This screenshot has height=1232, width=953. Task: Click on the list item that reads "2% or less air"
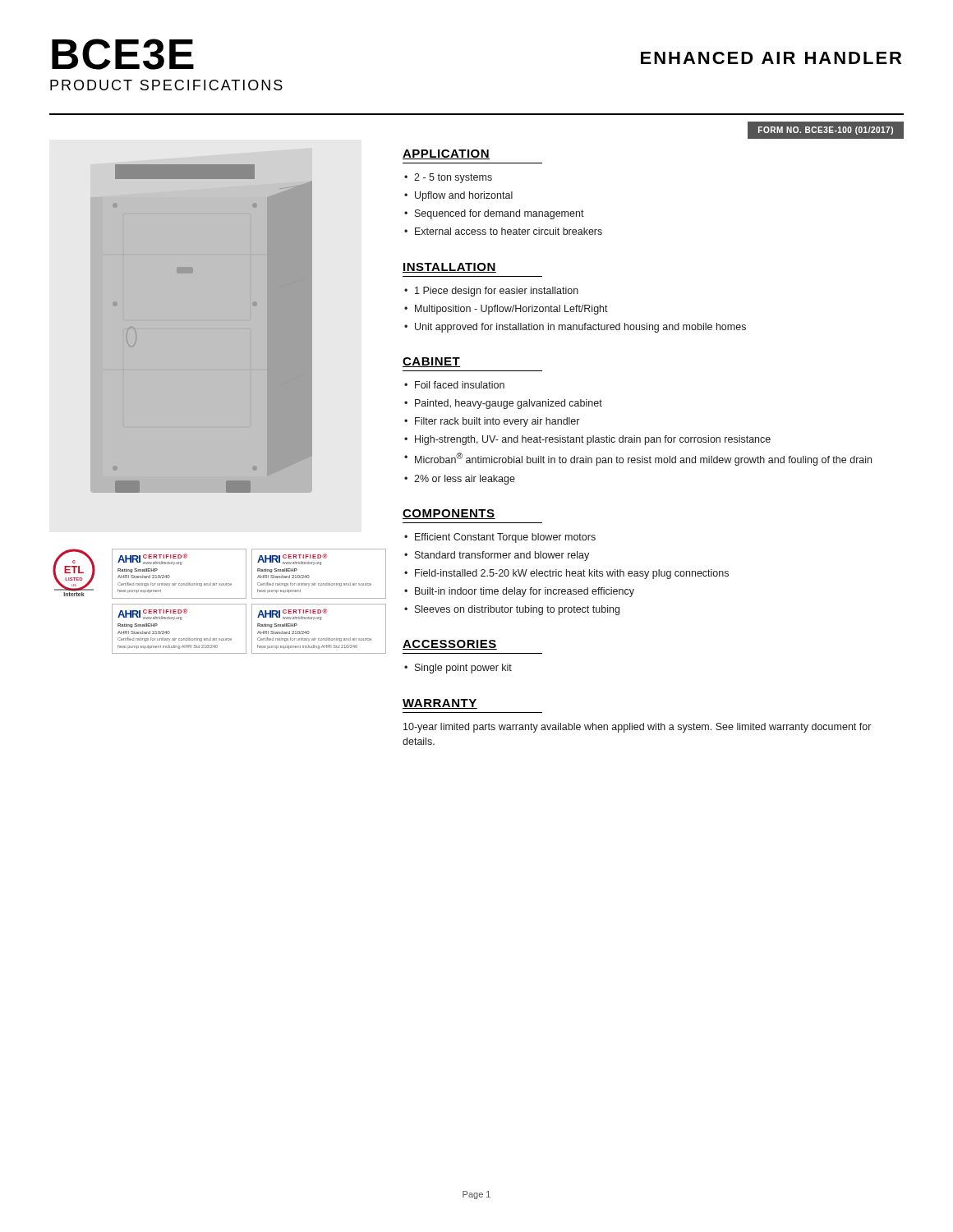pyautogui.click(x=465, y=479)
